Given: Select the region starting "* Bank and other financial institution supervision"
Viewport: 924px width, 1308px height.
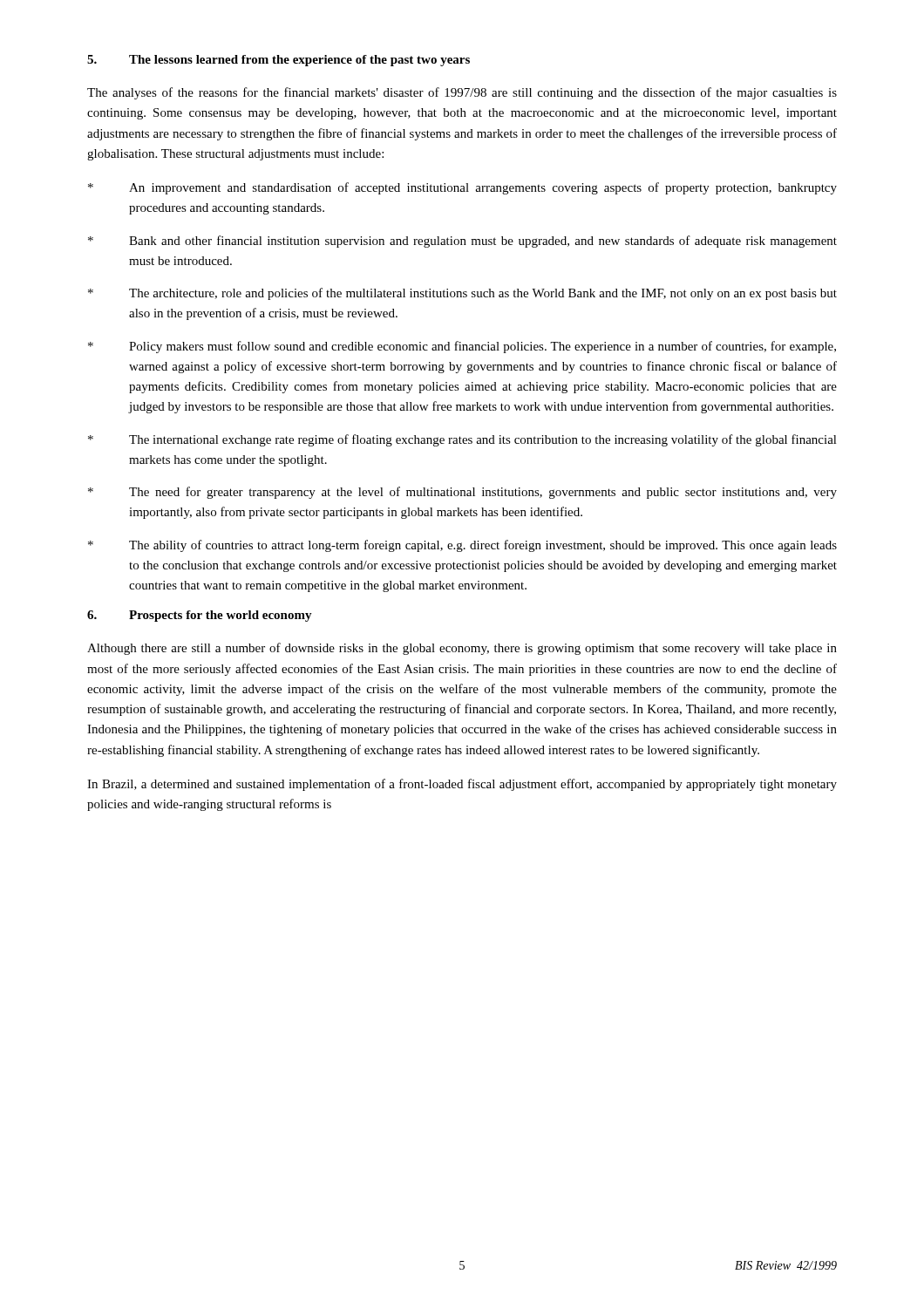Looking at the screenshot, I should click(x=462, y=251).
